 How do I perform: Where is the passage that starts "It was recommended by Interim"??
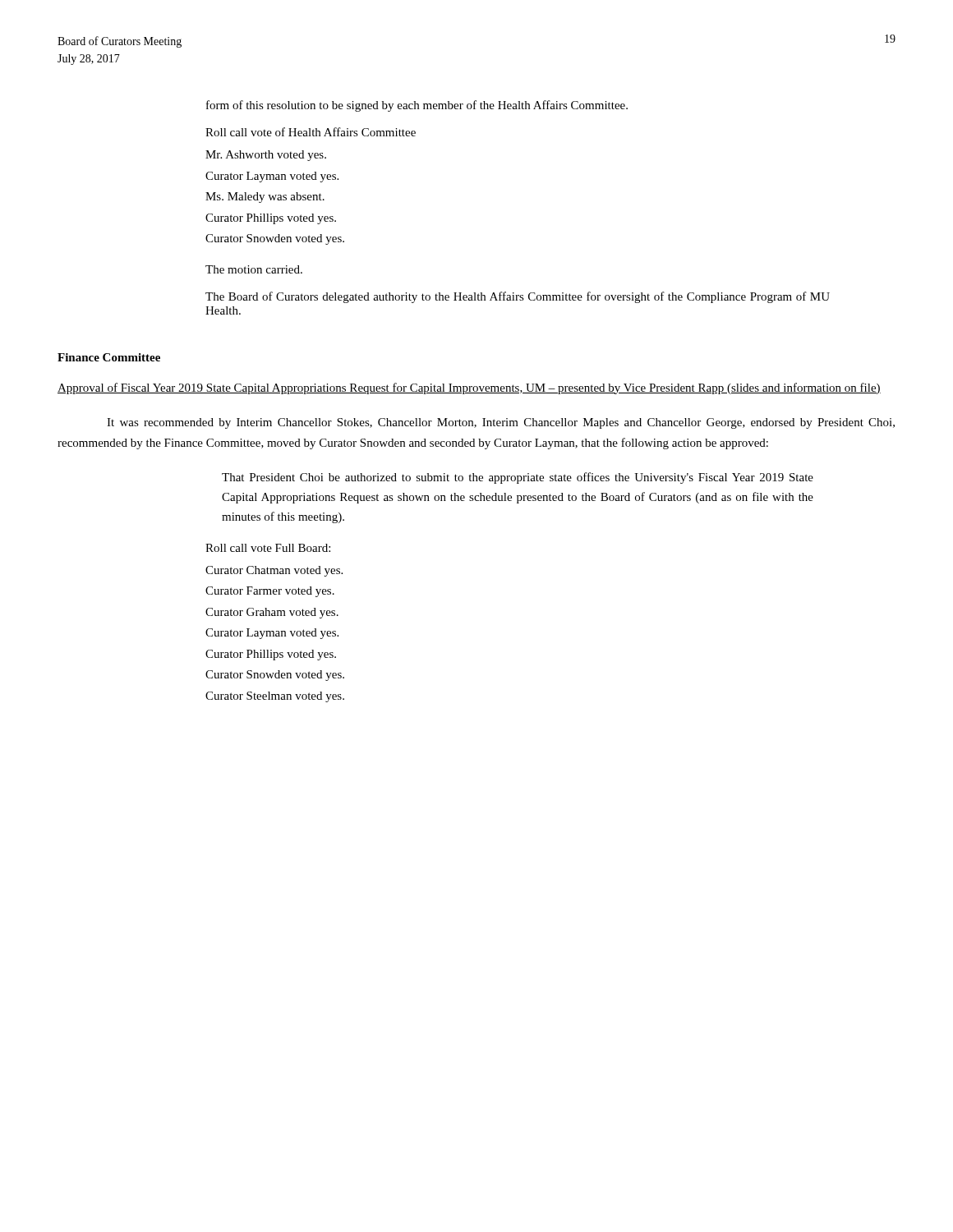coord(476,432)
